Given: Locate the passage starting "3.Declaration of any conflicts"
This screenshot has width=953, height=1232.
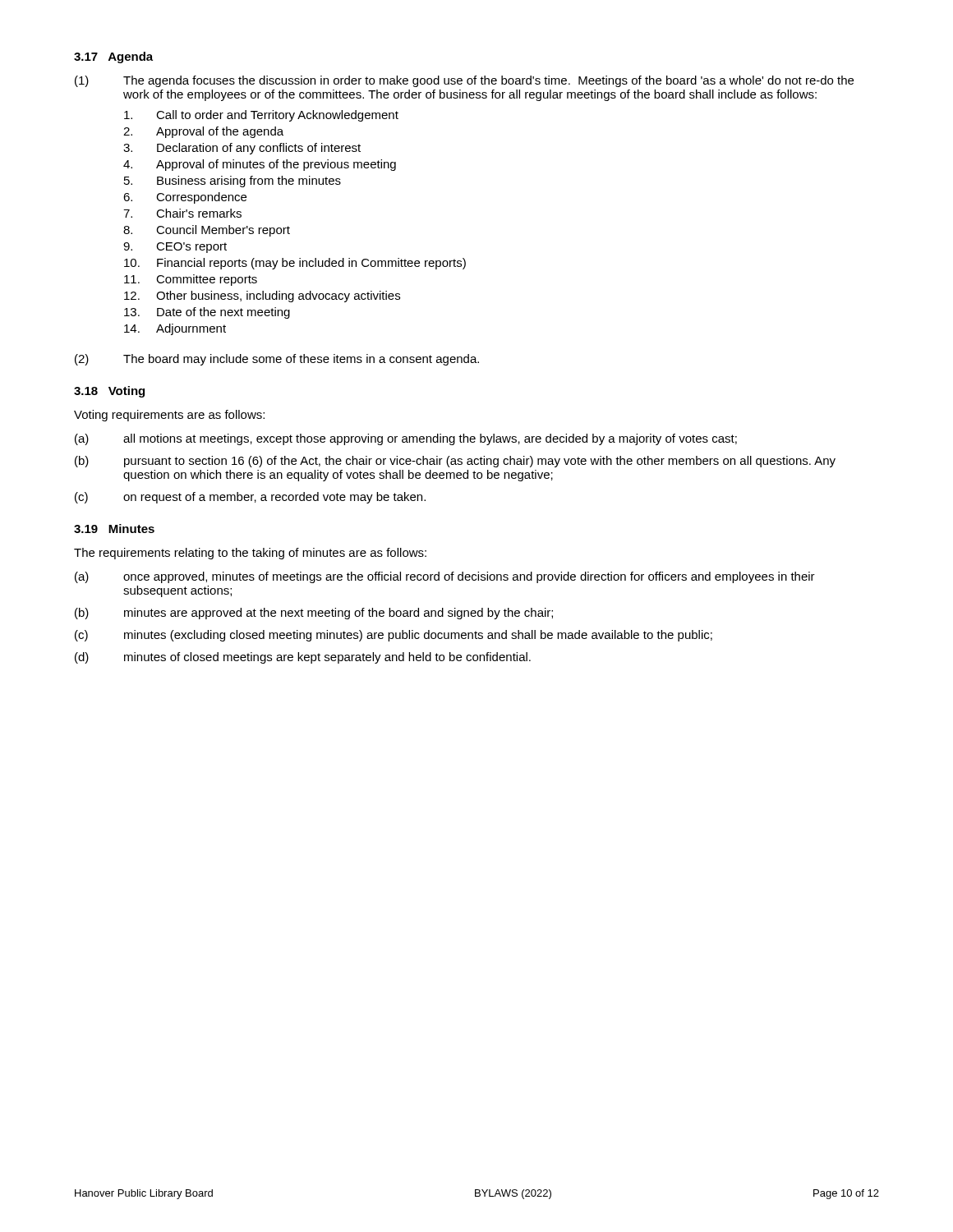Looking at the screenshot, I should pyautogui.click(x=242, y=149).
